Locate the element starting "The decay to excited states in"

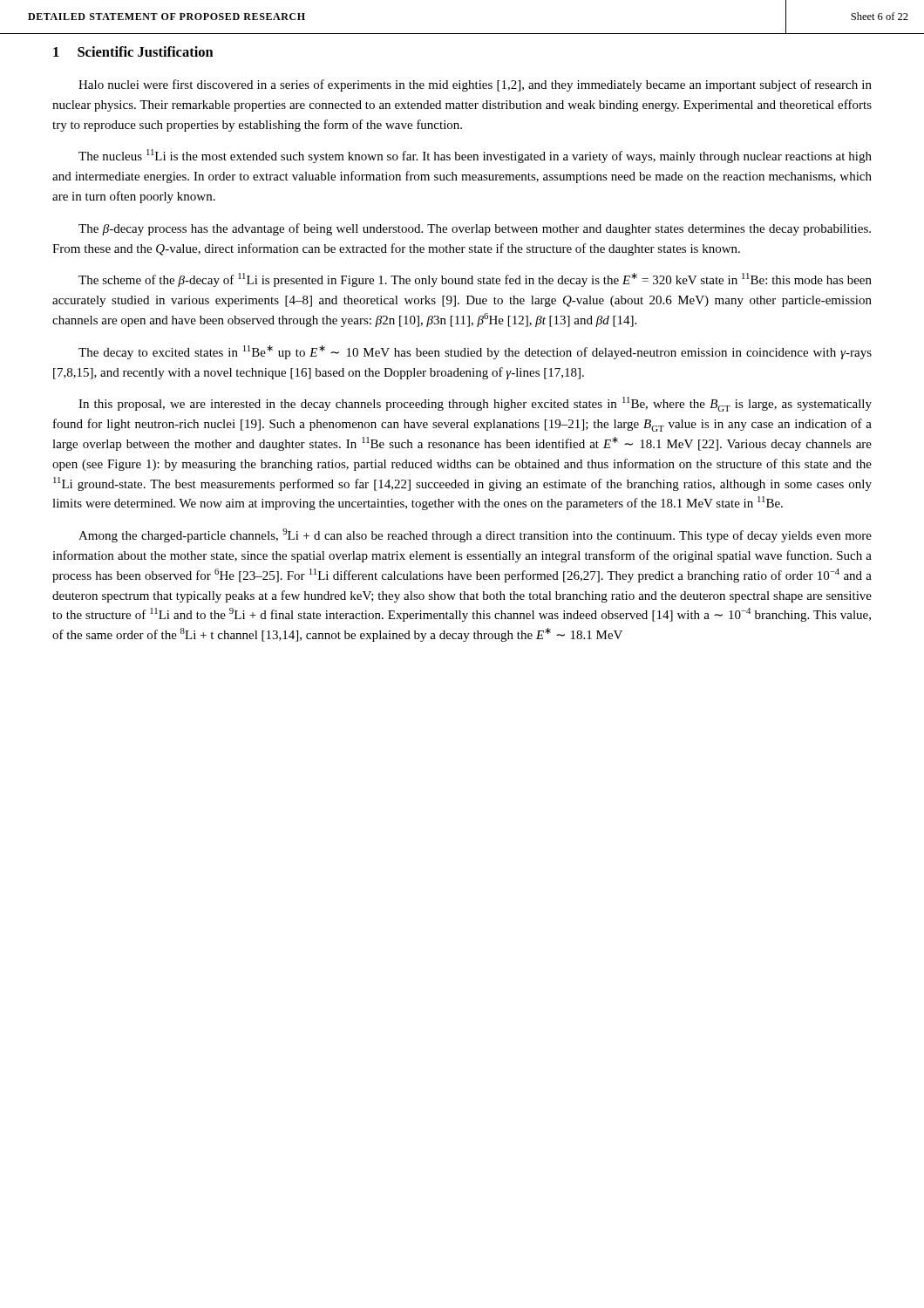[462, 362]
